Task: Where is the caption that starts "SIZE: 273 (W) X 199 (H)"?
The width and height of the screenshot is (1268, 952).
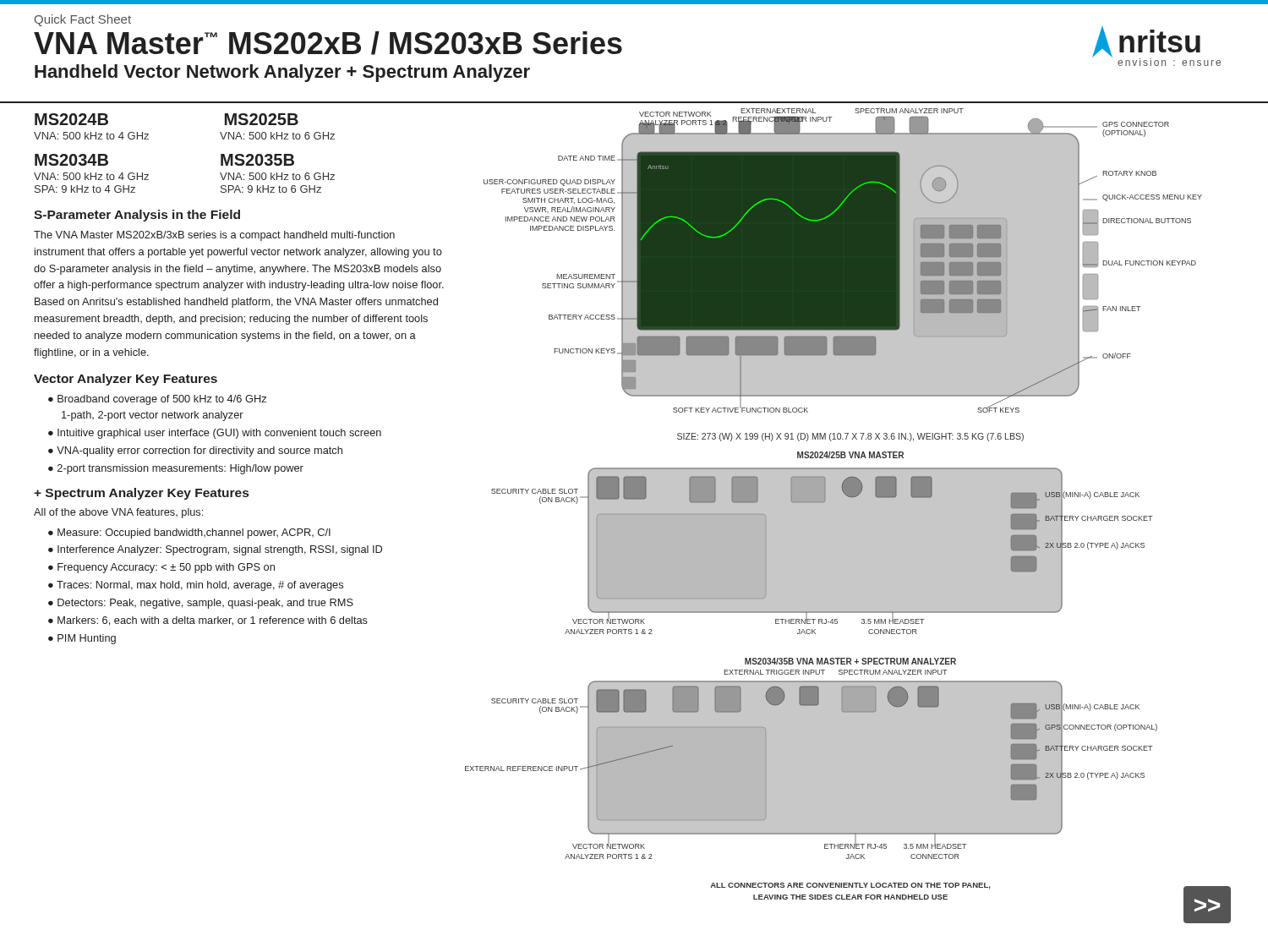Action: coord(850,436)
